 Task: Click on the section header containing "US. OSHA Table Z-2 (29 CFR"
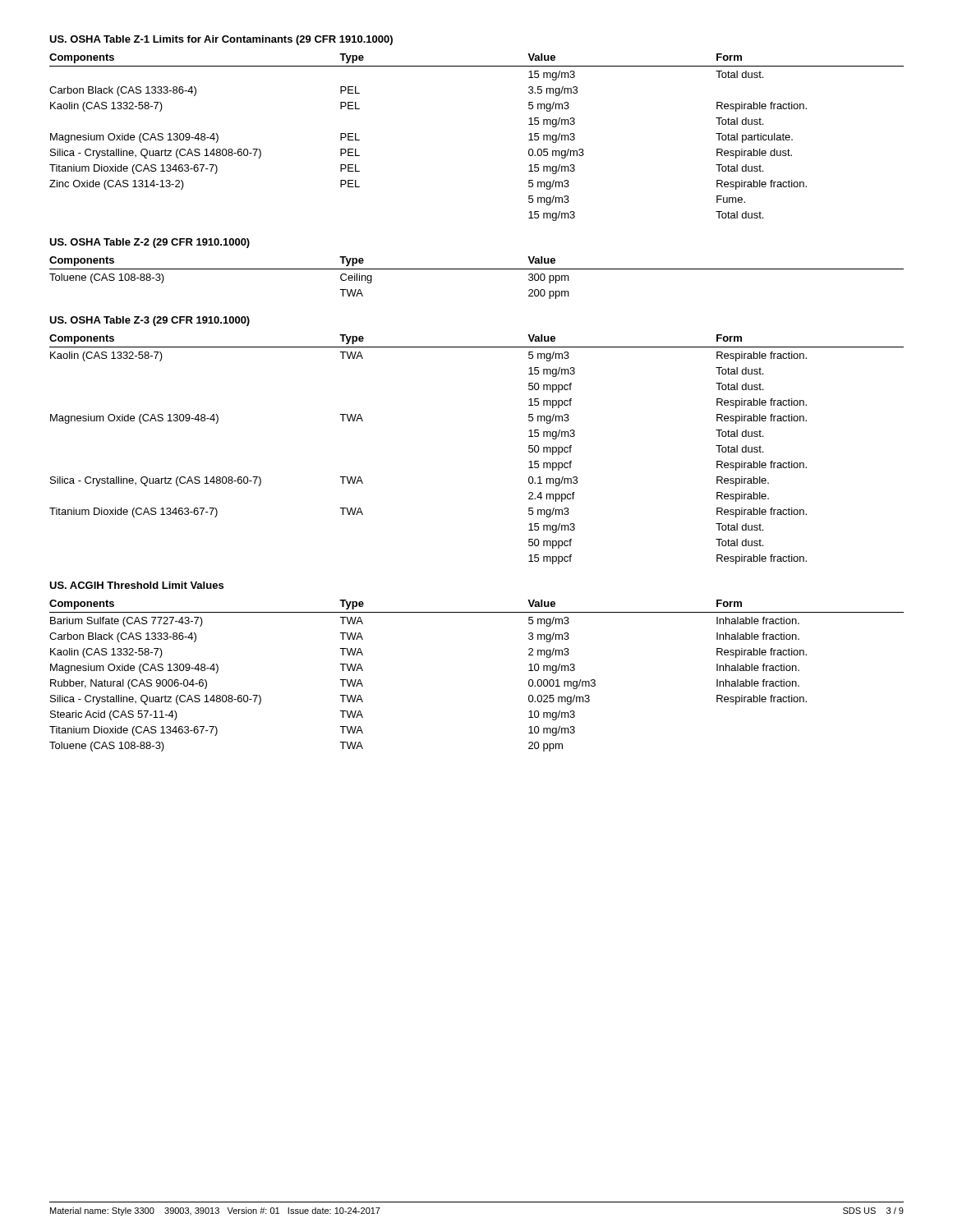pyautogui.click(x=150, y=242)
